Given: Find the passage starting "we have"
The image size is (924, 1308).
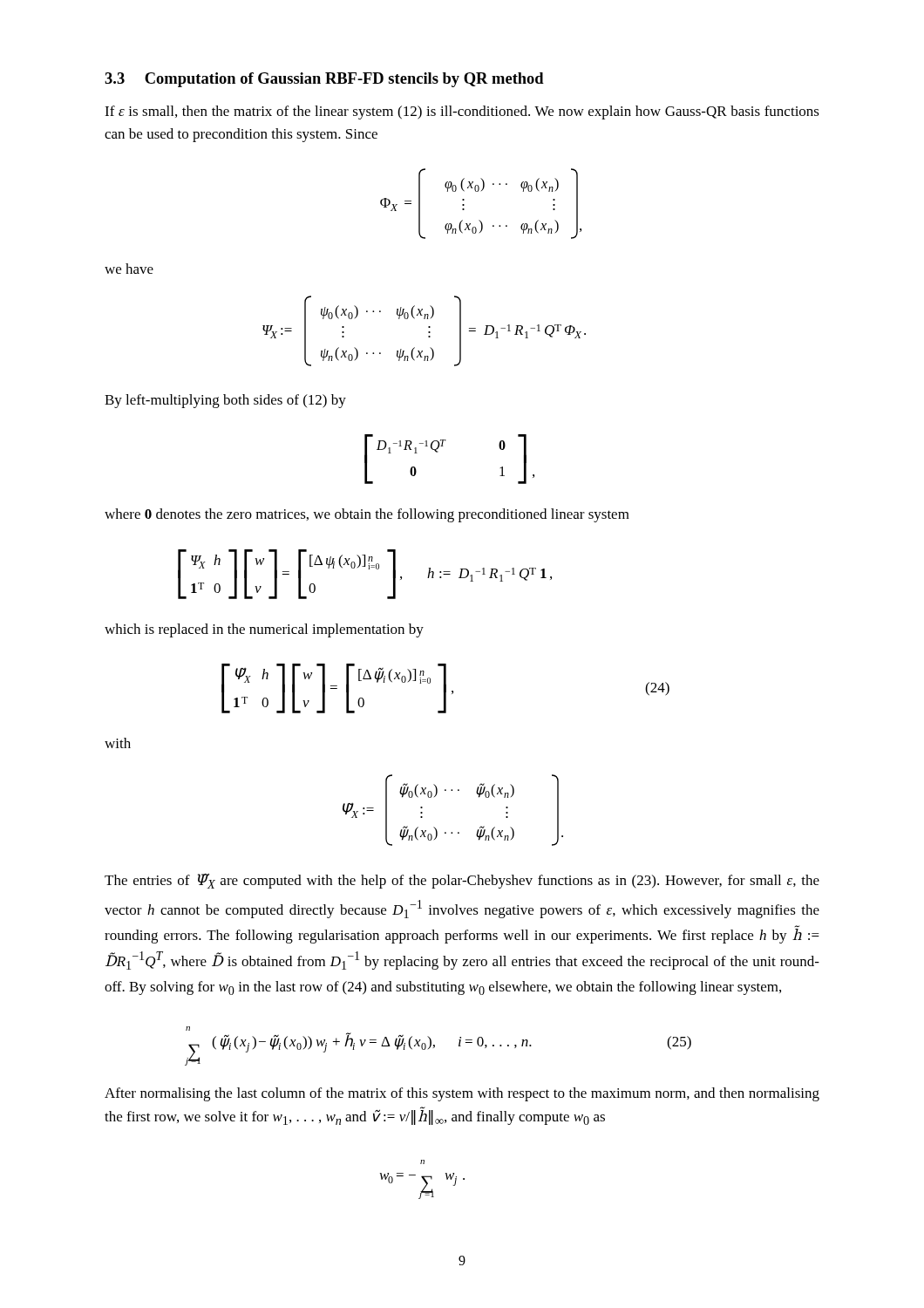Looking at the screenshot, I should (x=129, y=269).
